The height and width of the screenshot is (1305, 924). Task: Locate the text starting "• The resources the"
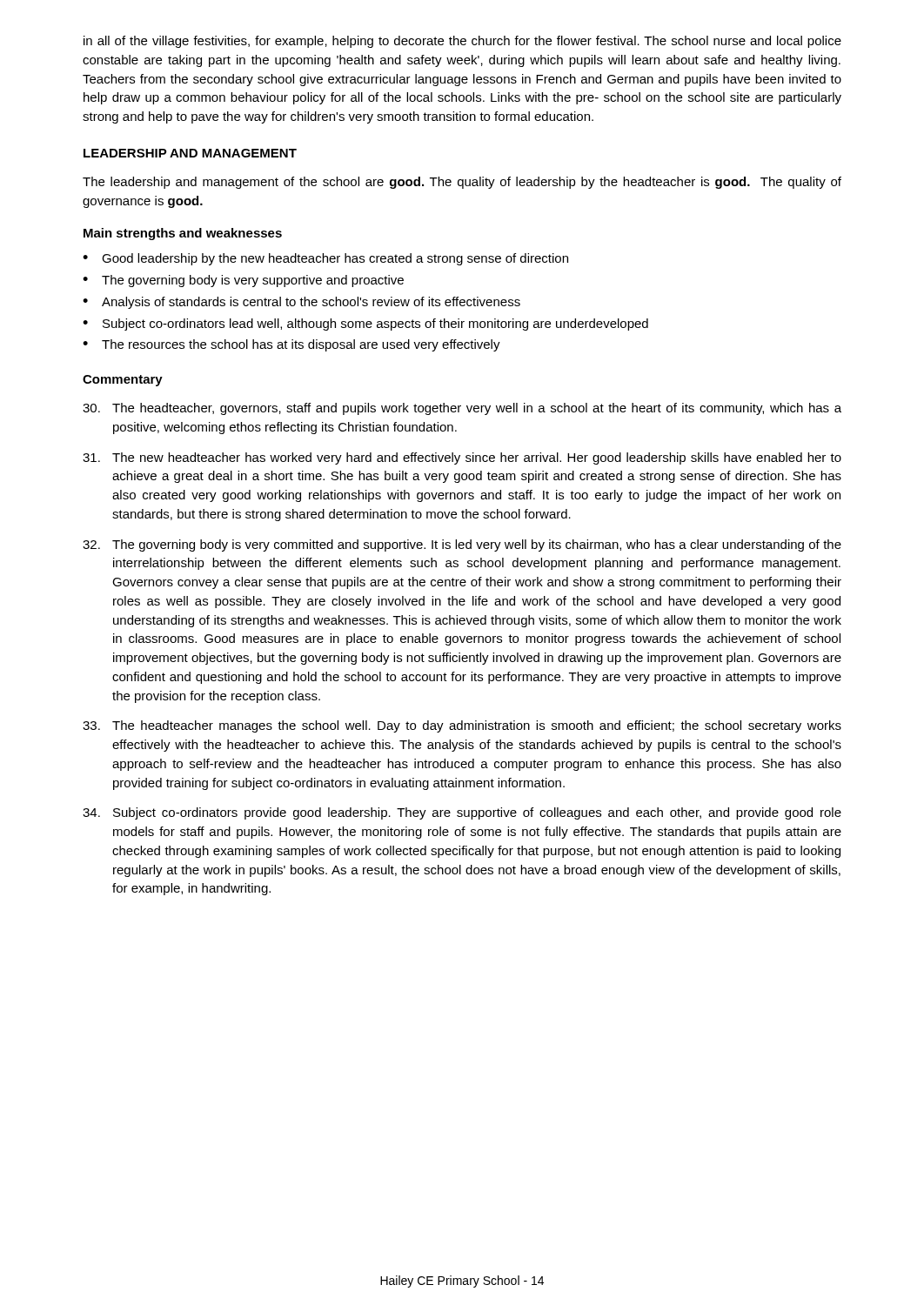[291, 345]
